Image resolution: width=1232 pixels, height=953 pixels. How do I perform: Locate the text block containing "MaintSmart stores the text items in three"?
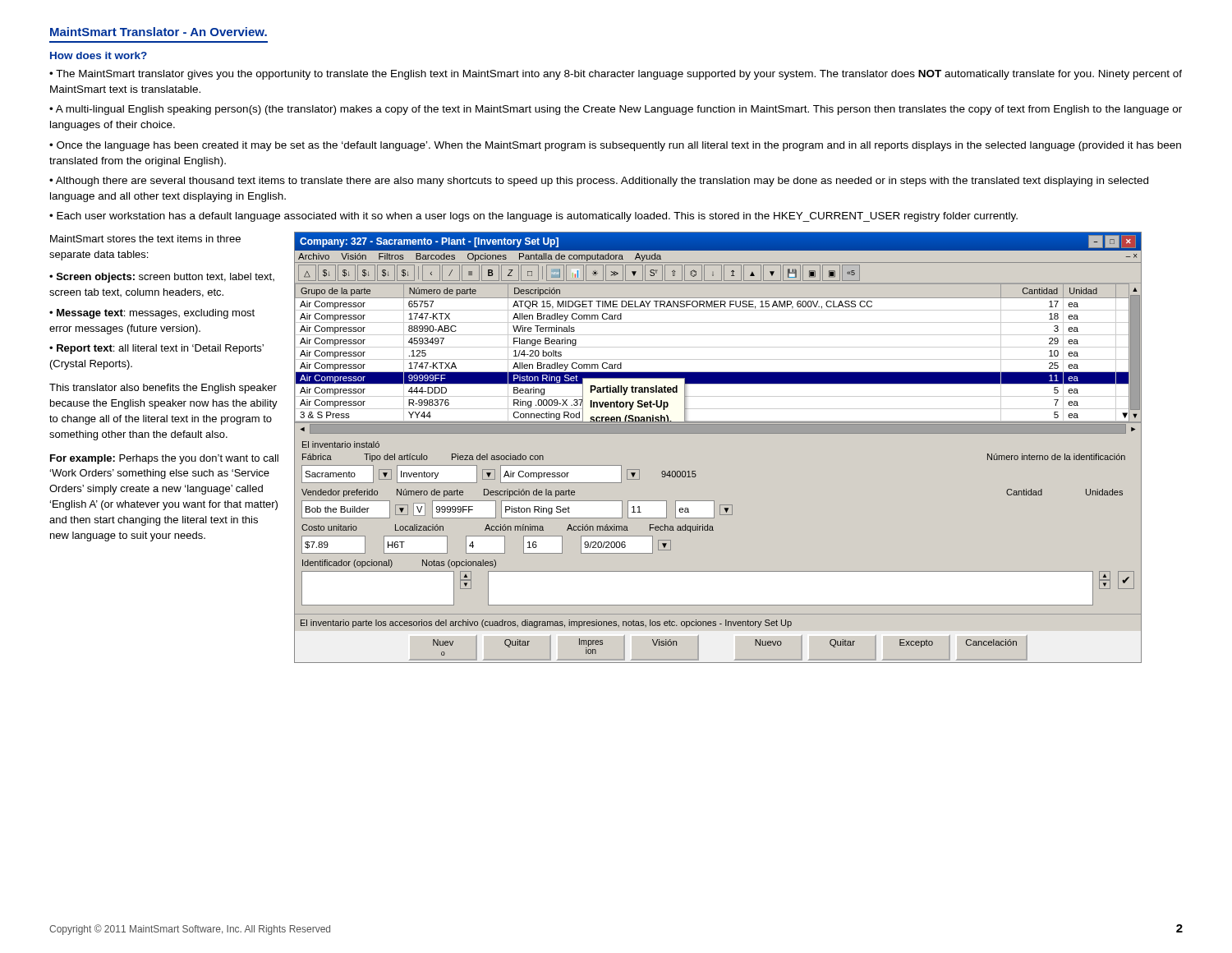click(x=145, y=247)
